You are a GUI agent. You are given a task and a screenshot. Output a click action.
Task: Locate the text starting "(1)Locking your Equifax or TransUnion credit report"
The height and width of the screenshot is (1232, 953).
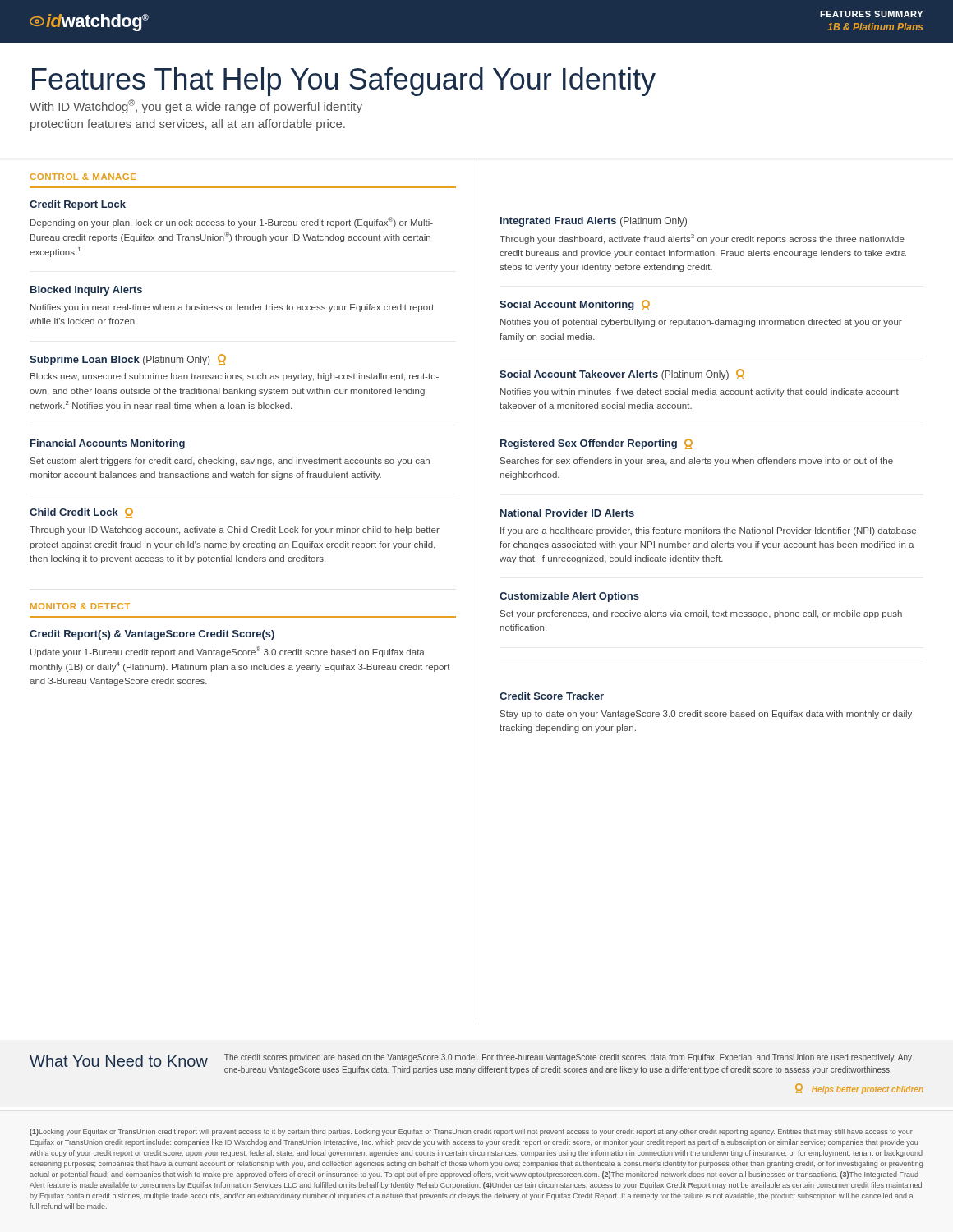(476, 1170)
